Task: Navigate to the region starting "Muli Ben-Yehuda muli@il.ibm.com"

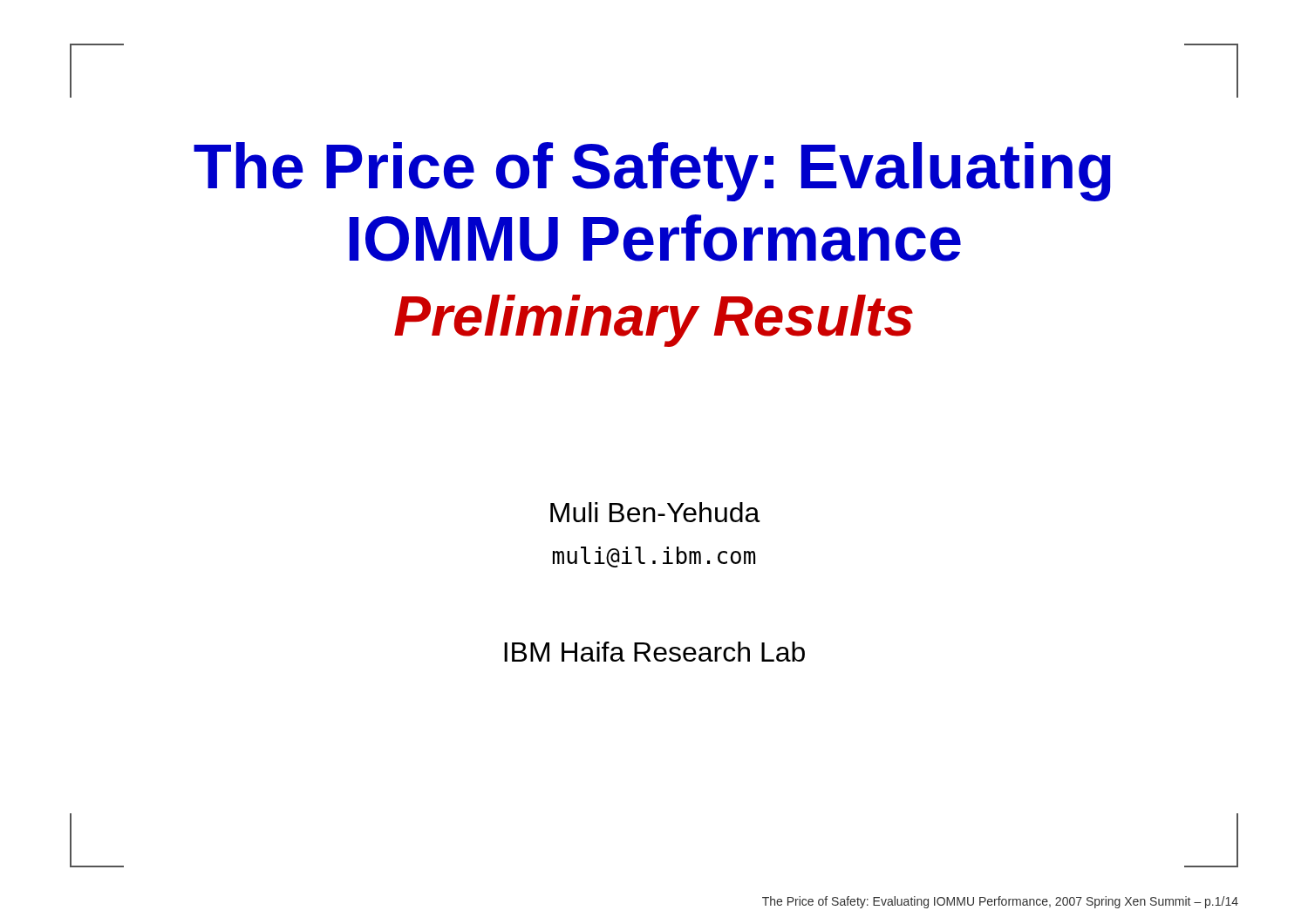Action: 655,512
